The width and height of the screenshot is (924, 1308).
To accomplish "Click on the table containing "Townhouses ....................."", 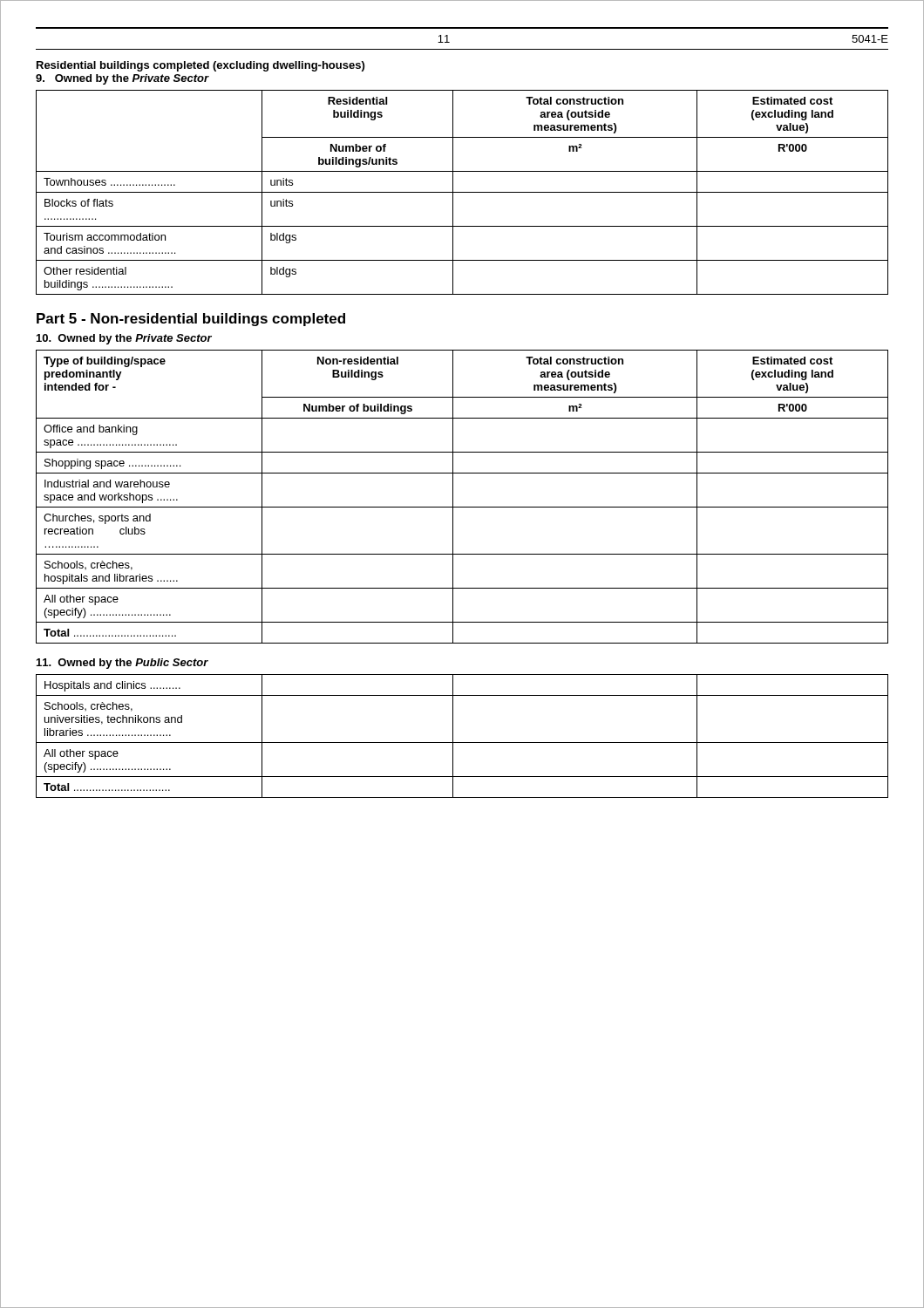I will (462, 192).
